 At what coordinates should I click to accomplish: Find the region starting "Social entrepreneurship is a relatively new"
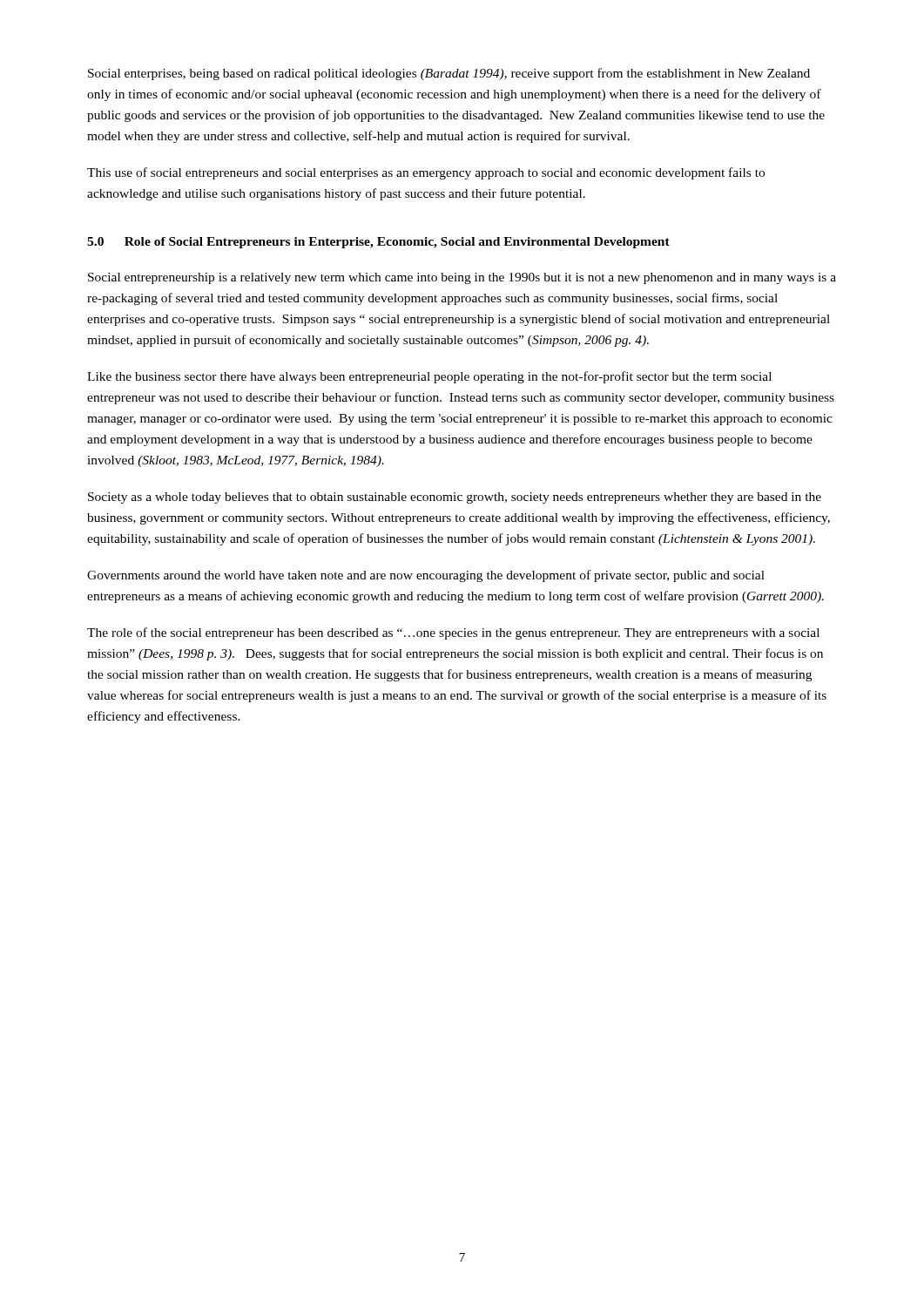[x=462, y=308]
